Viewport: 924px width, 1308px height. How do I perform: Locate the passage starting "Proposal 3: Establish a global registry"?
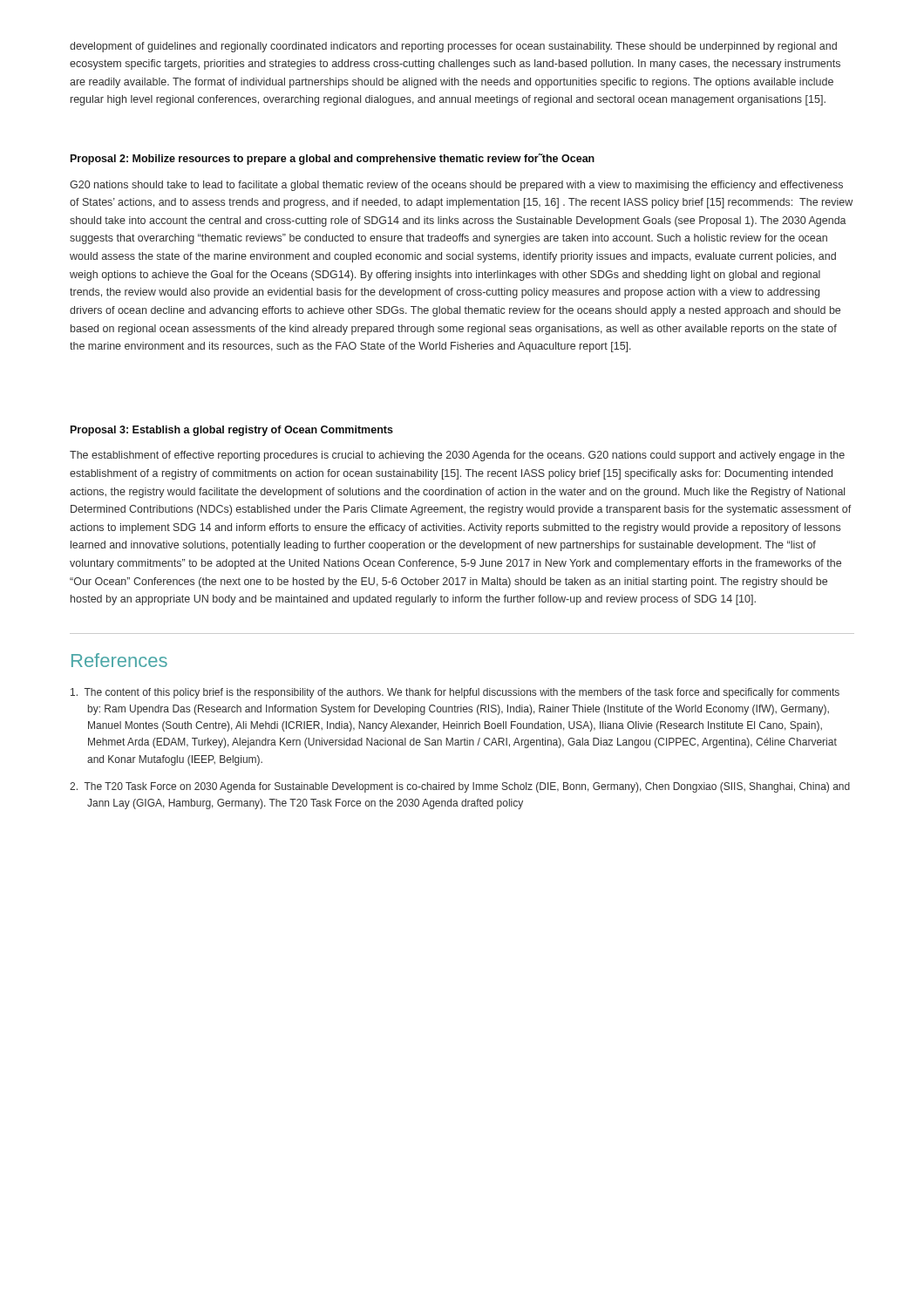[232, 431]
